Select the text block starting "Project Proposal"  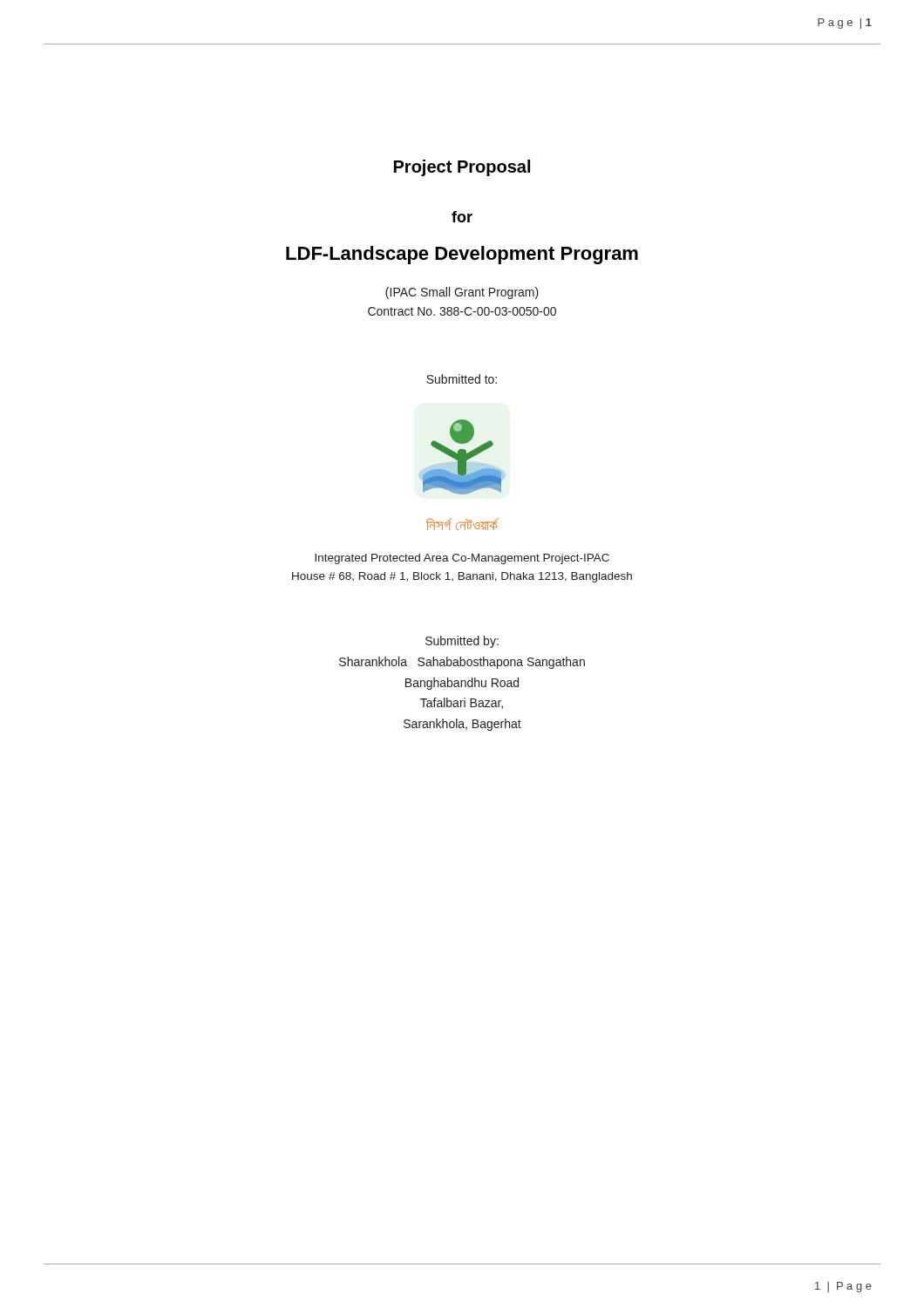(462, 167)
